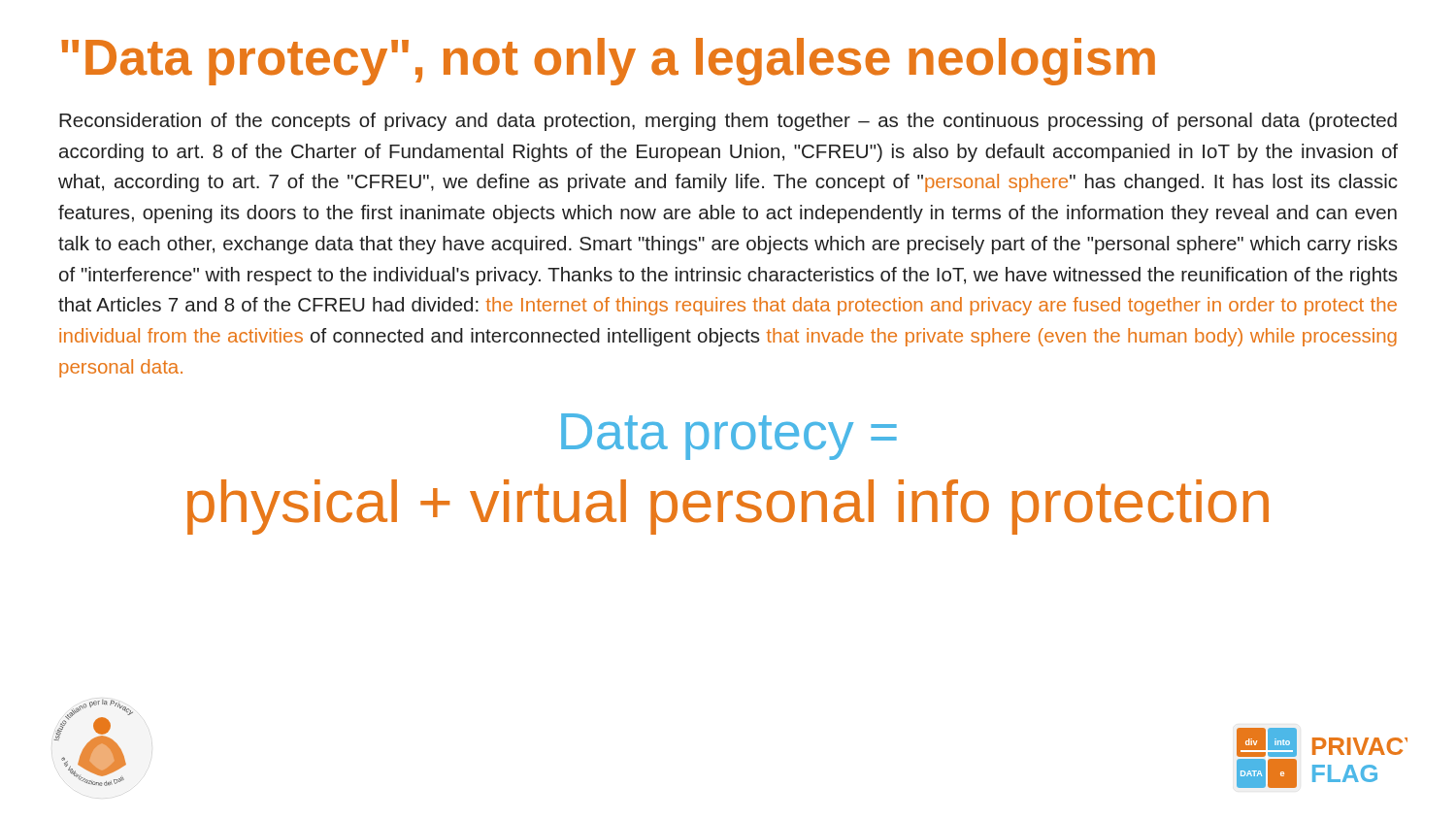Click where it says "Data protecy ="
This screenshot has width=1456, height=819.
click(728, 431)
